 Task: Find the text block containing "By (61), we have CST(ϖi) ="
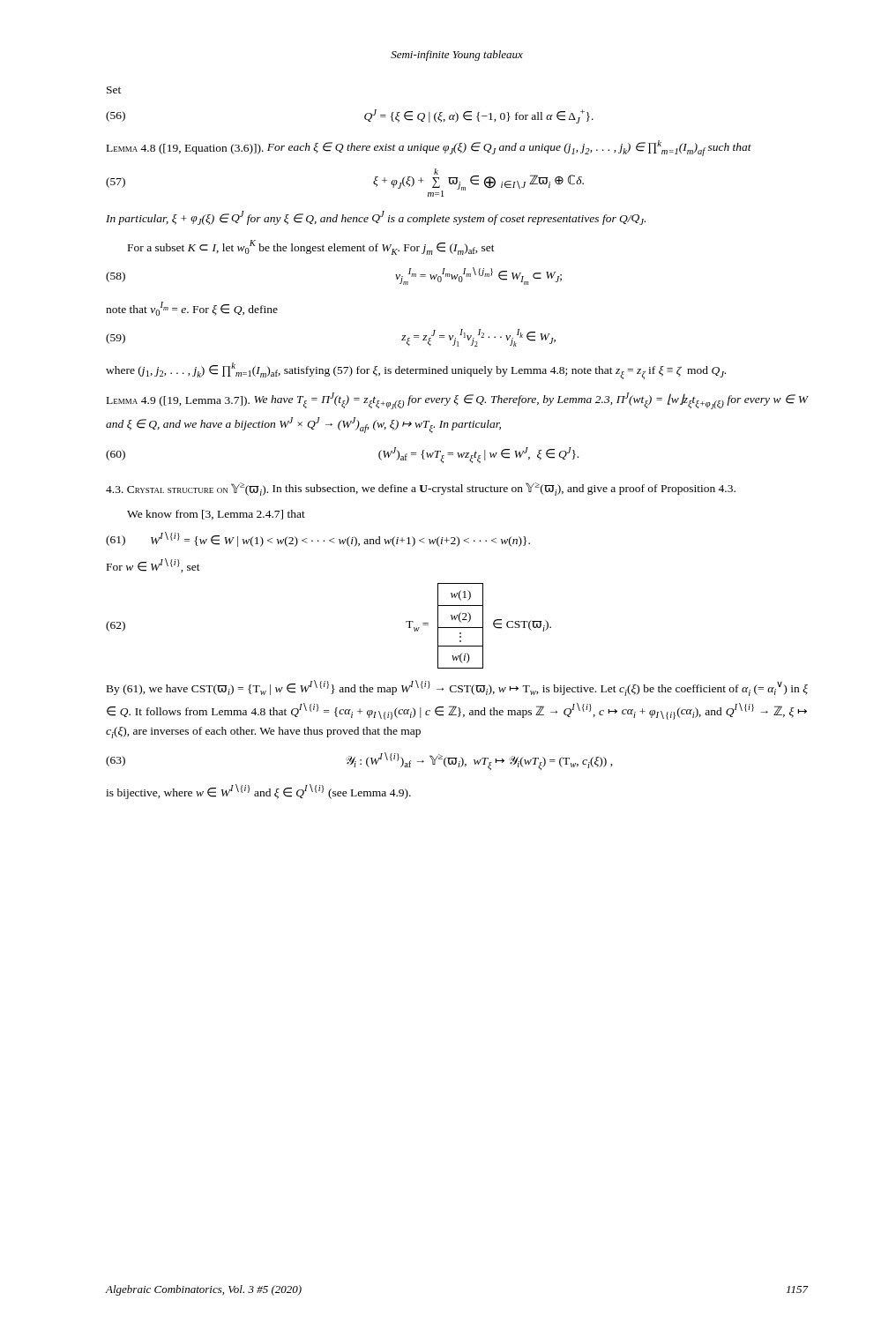(x=457, y=710)
